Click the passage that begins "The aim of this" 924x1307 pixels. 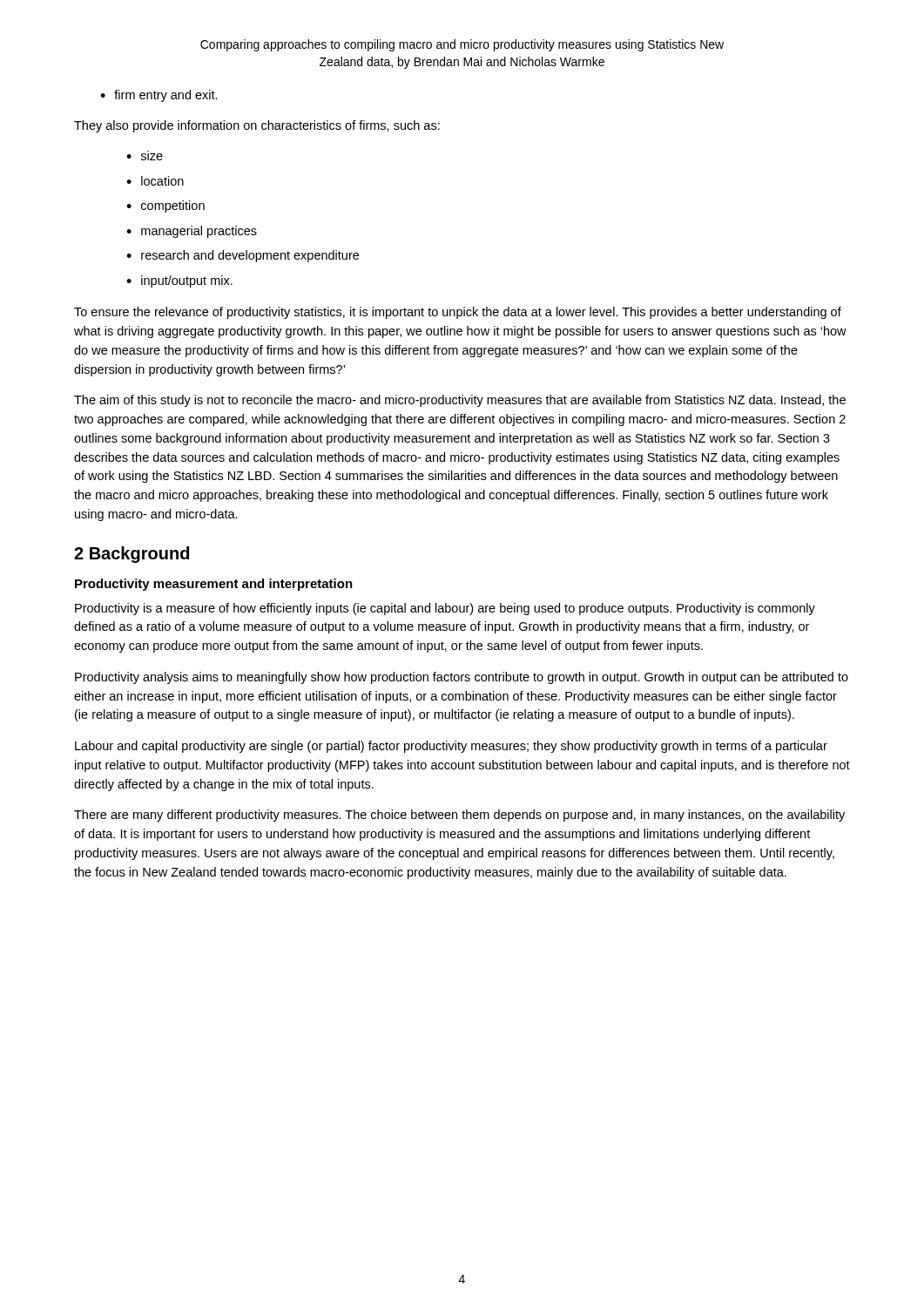(460, 457)
